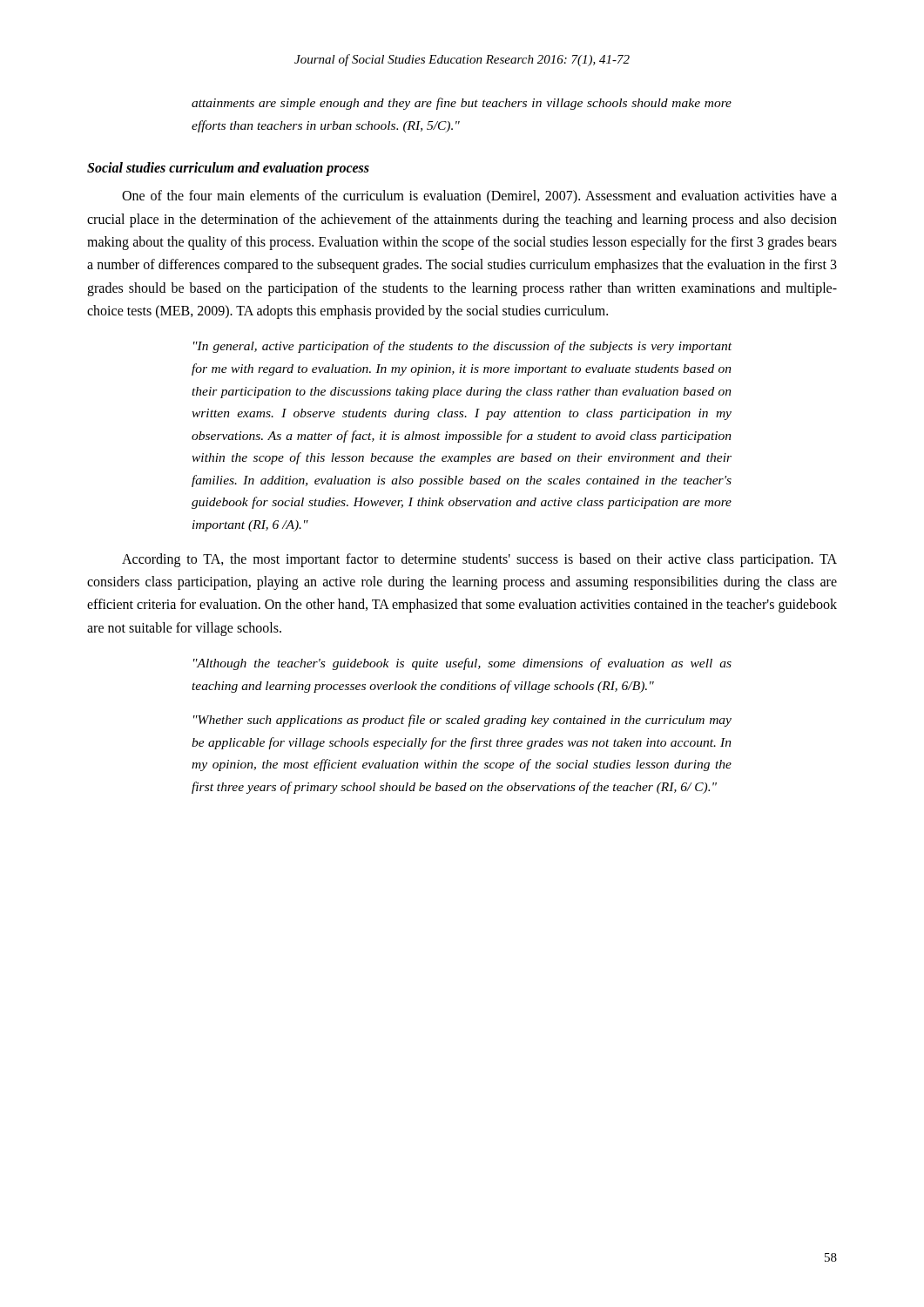The width and height of the screenshot is (924, 1307).
Task: Where is the passage that starts ""In general, active participation of"?
Action: [462, 435]
